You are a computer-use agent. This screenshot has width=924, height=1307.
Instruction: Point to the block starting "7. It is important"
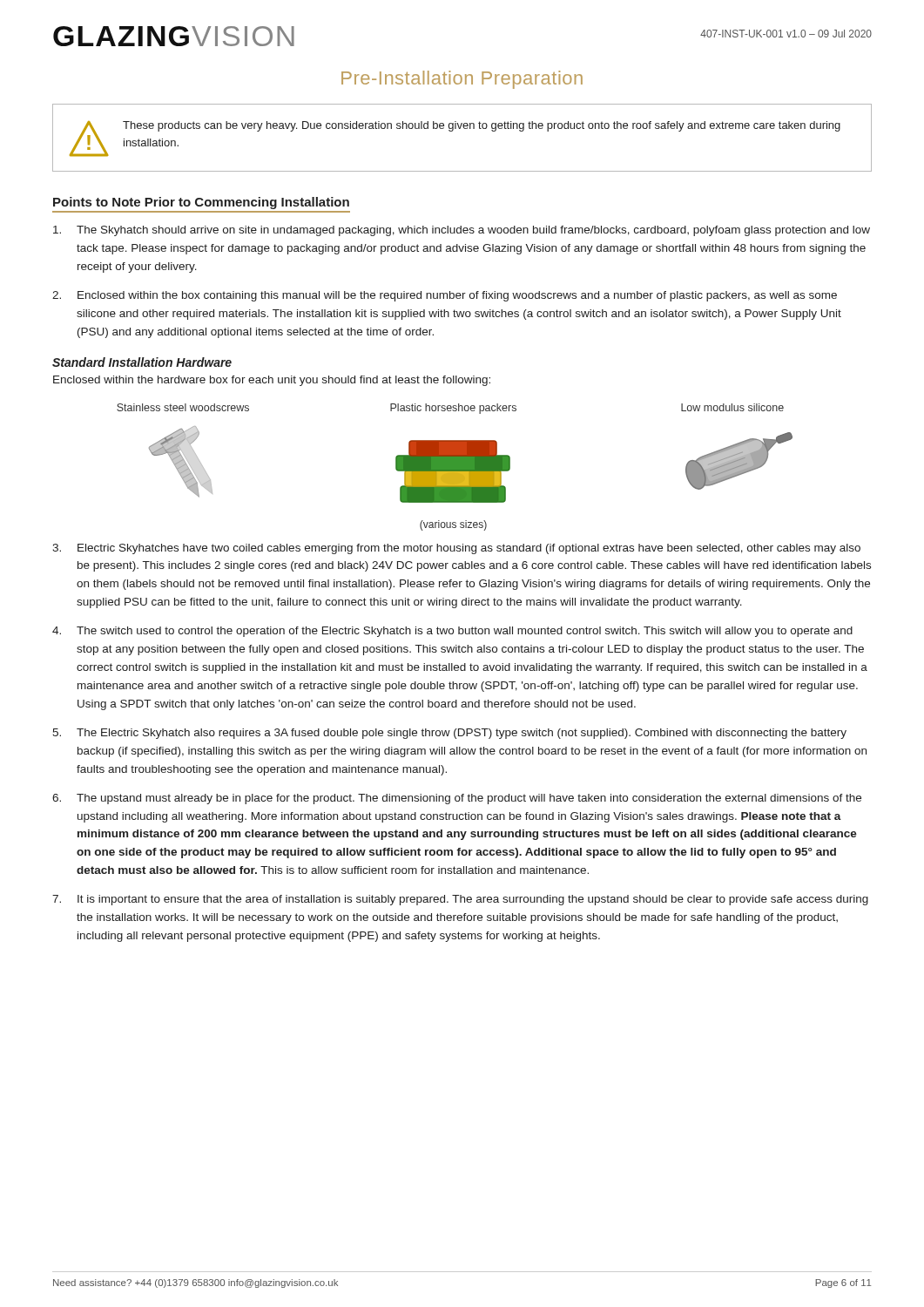(x=462, y=918)
